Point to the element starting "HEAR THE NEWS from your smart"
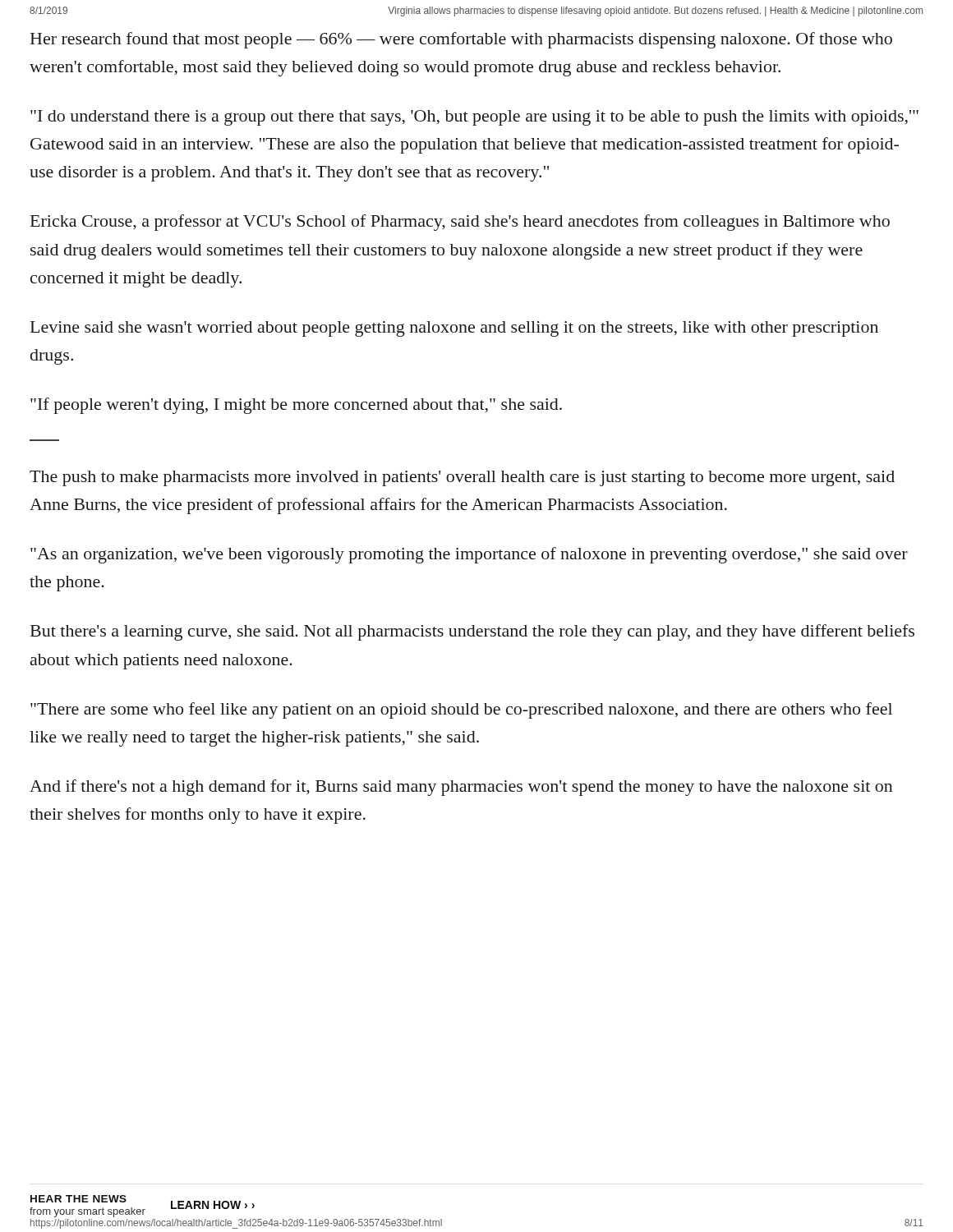 click(x=142, y=1205)
